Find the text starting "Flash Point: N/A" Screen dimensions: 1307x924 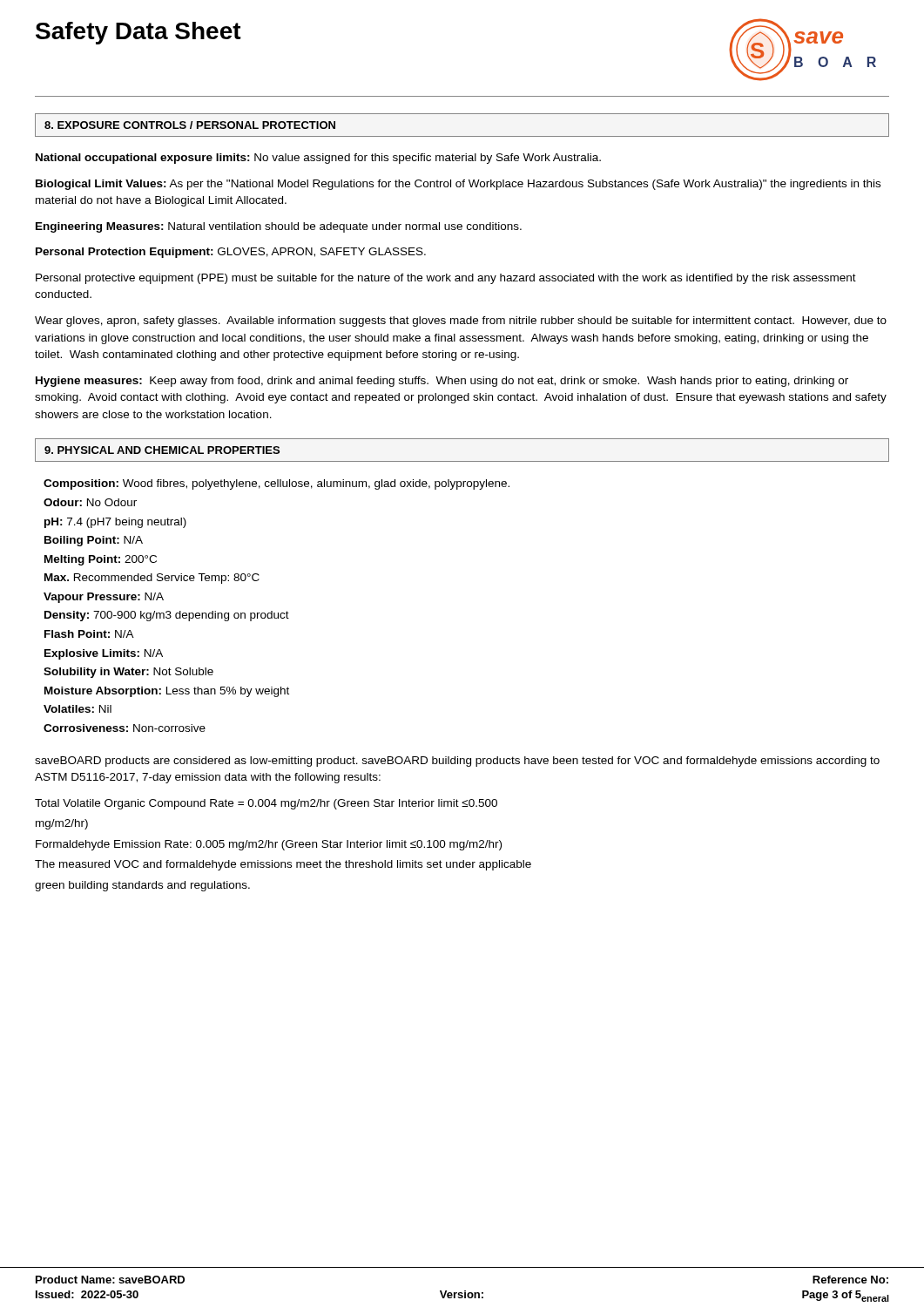(x=89, y=634)
